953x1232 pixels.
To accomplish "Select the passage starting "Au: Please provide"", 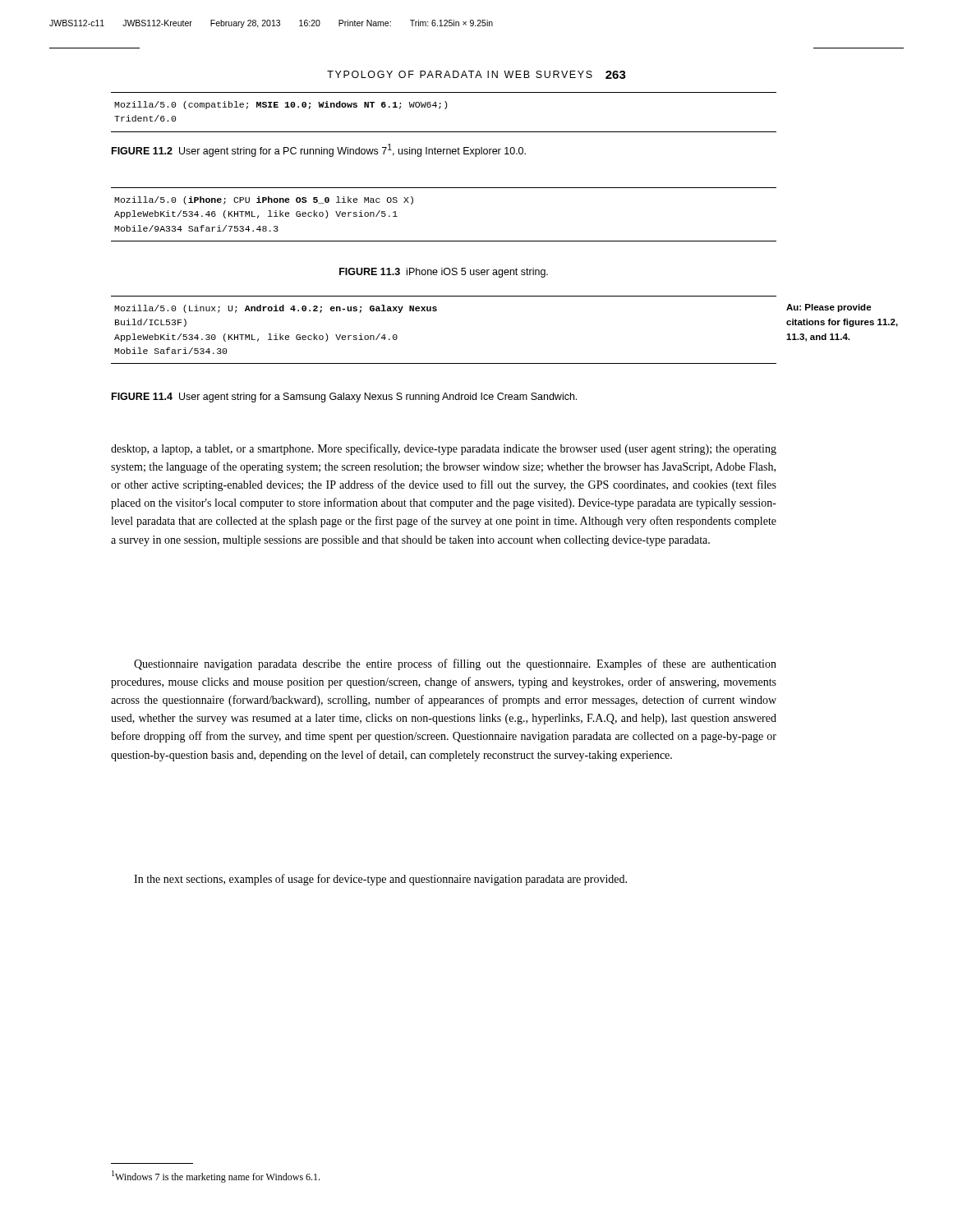I will 842,322.
